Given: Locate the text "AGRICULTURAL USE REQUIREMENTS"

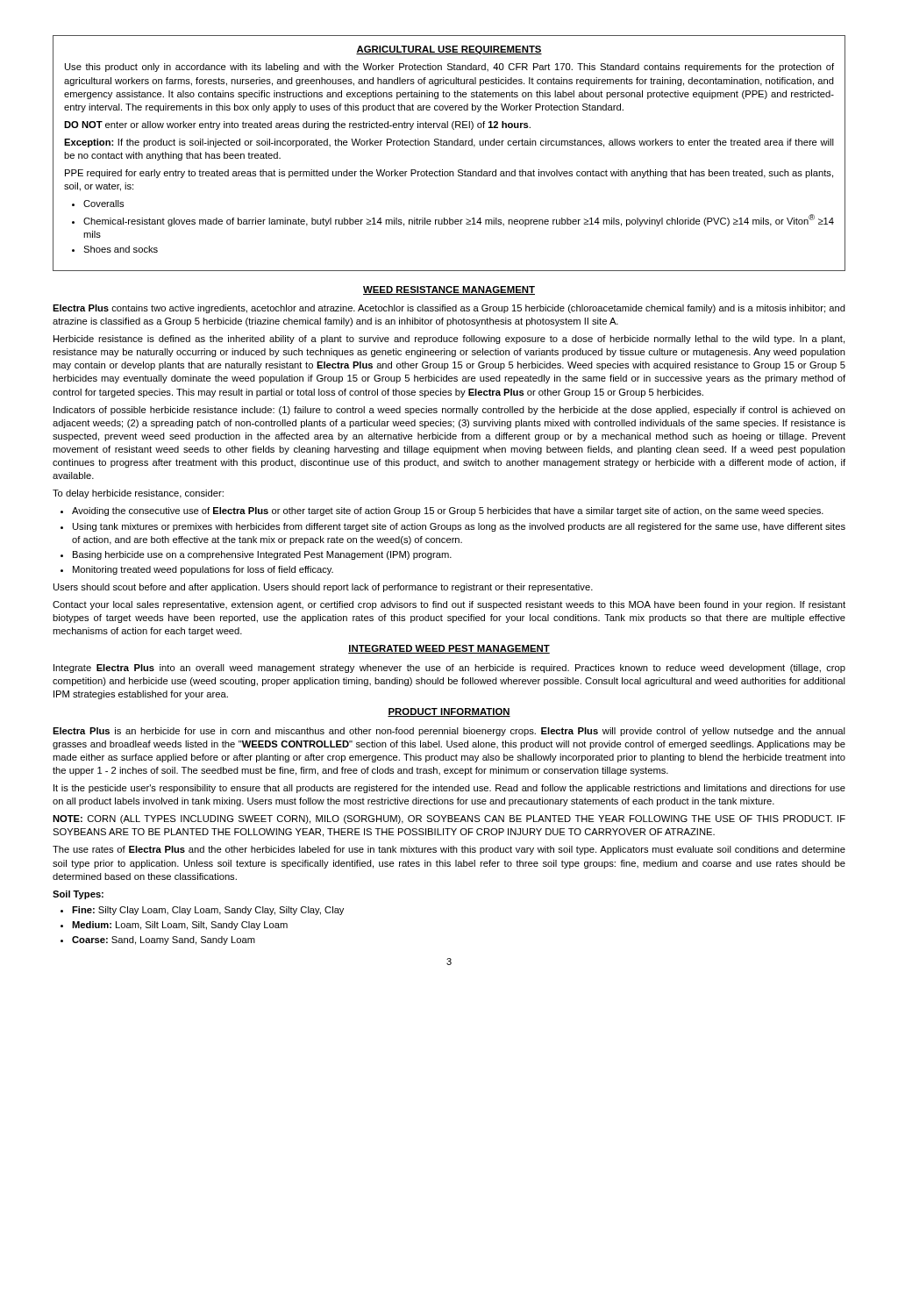Looking at the screenshot, I should pyautogui.click(x=449, y=49).
